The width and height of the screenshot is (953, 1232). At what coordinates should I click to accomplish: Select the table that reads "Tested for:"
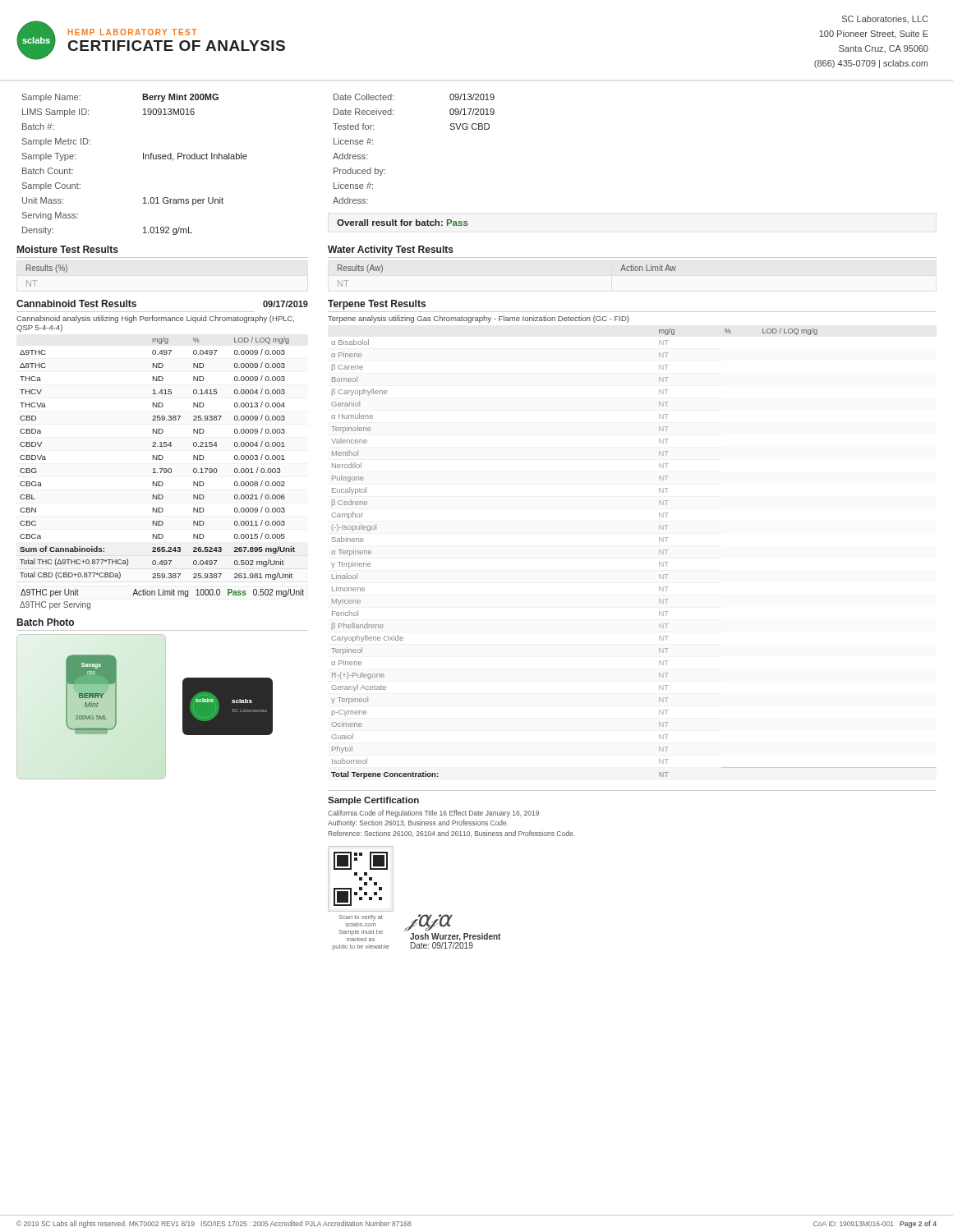[x=632, y=148]
